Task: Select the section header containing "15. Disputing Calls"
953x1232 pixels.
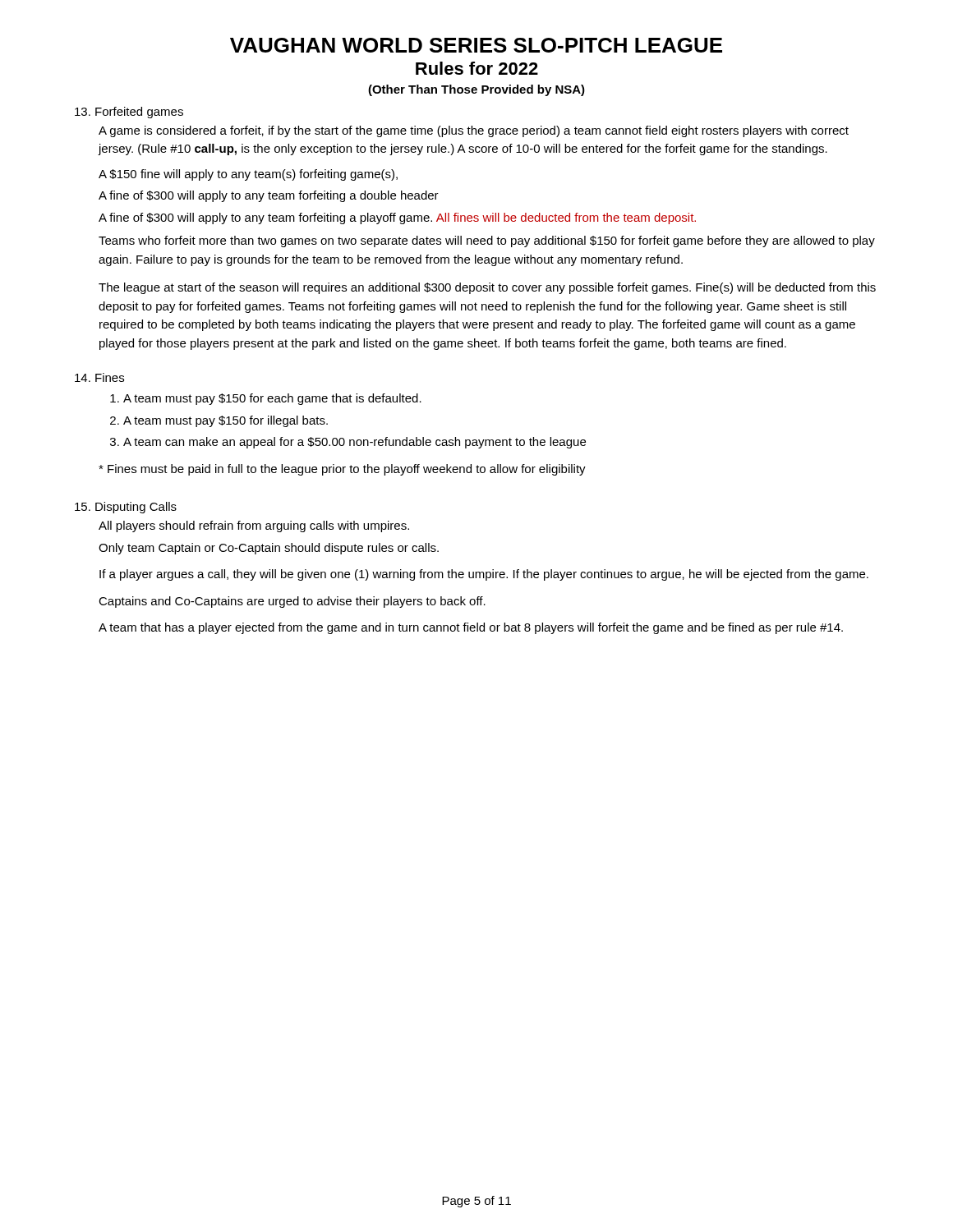Action: point(125,506)
